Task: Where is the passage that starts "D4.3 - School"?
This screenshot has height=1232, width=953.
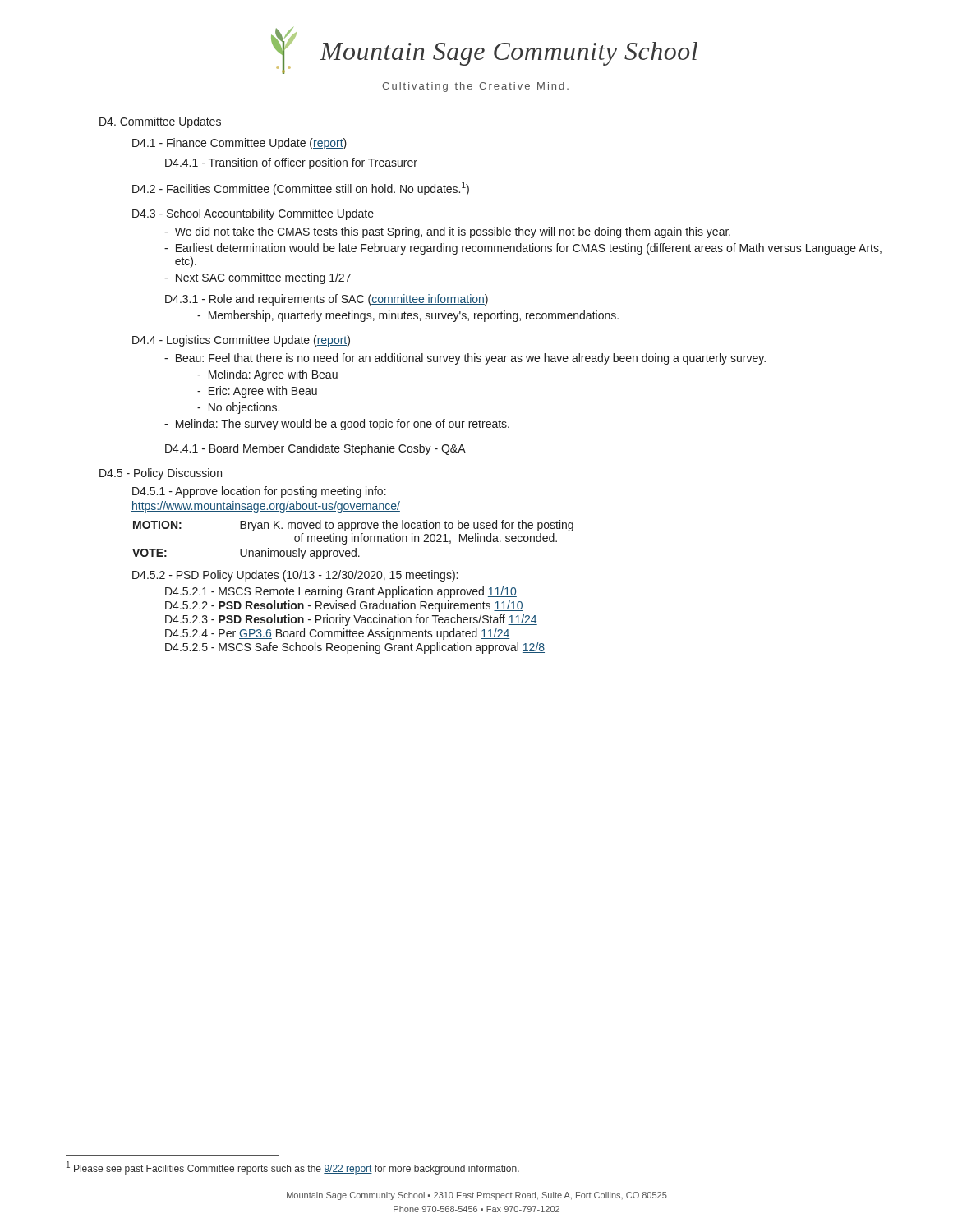Action: coord(253,213)
